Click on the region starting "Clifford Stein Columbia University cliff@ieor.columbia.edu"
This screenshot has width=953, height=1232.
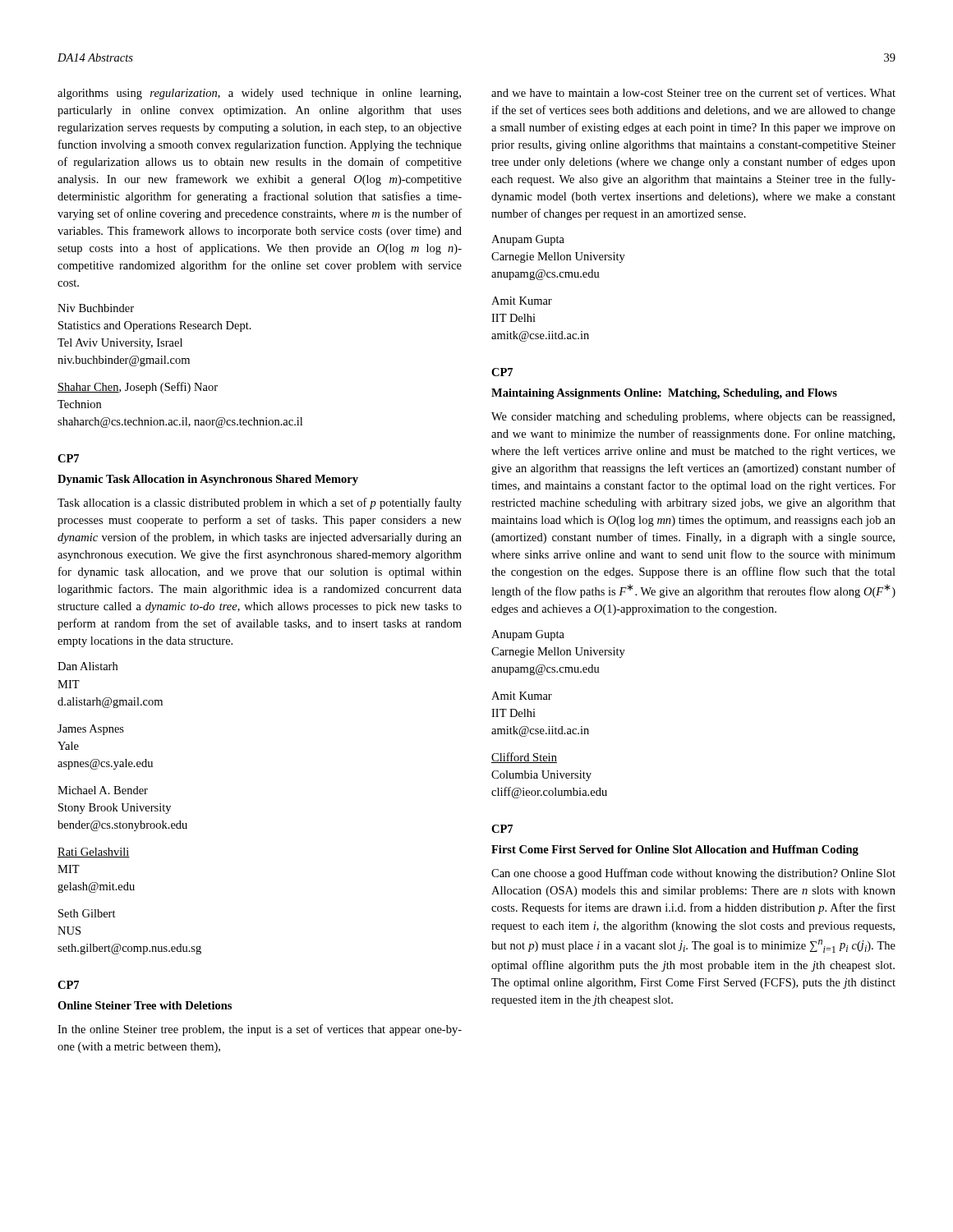coord(524,758)
